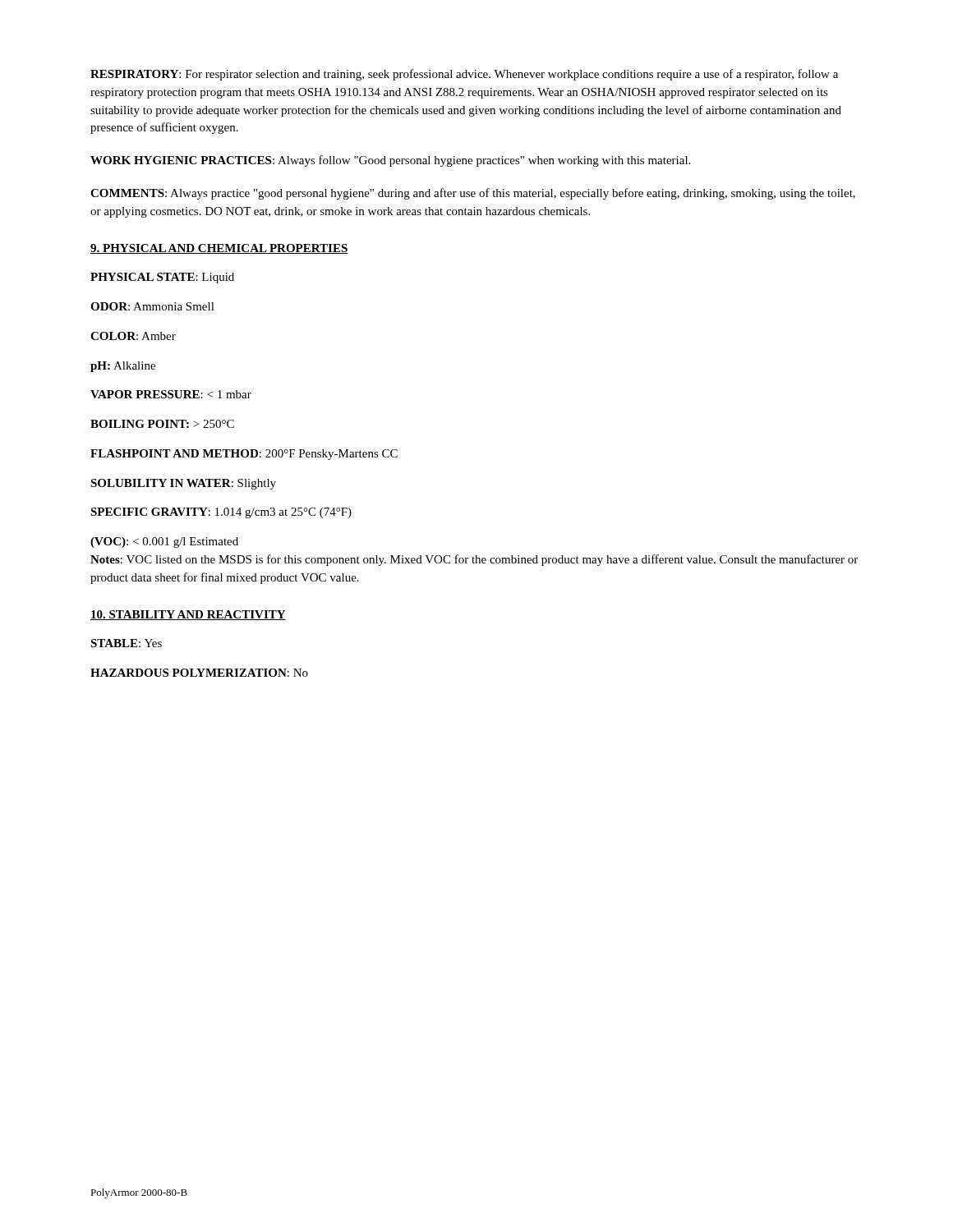Where does it say "pH: Alkaline"?

tap(123, 365)
